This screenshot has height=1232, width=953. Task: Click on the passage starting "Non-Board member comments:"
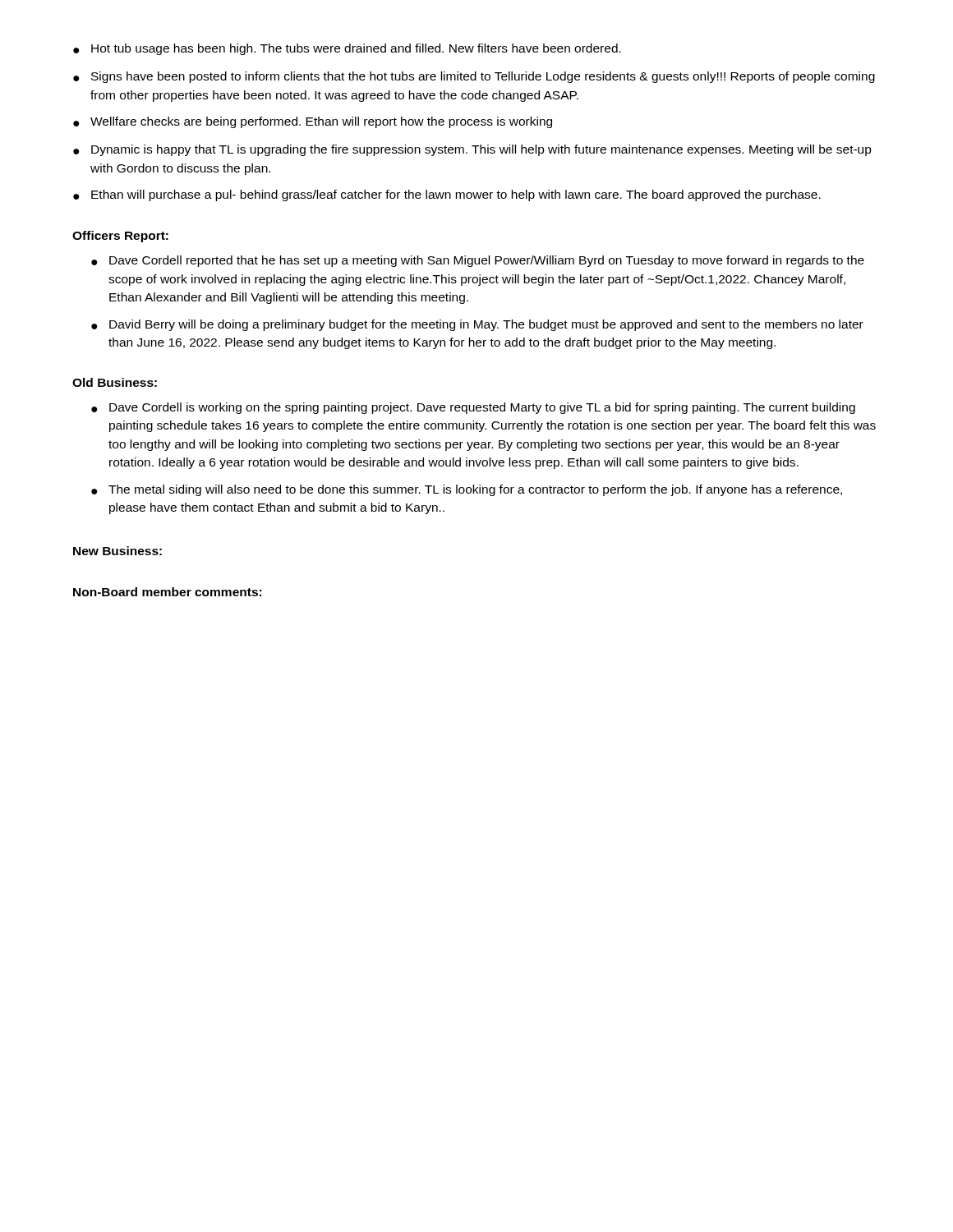point(167,591)
